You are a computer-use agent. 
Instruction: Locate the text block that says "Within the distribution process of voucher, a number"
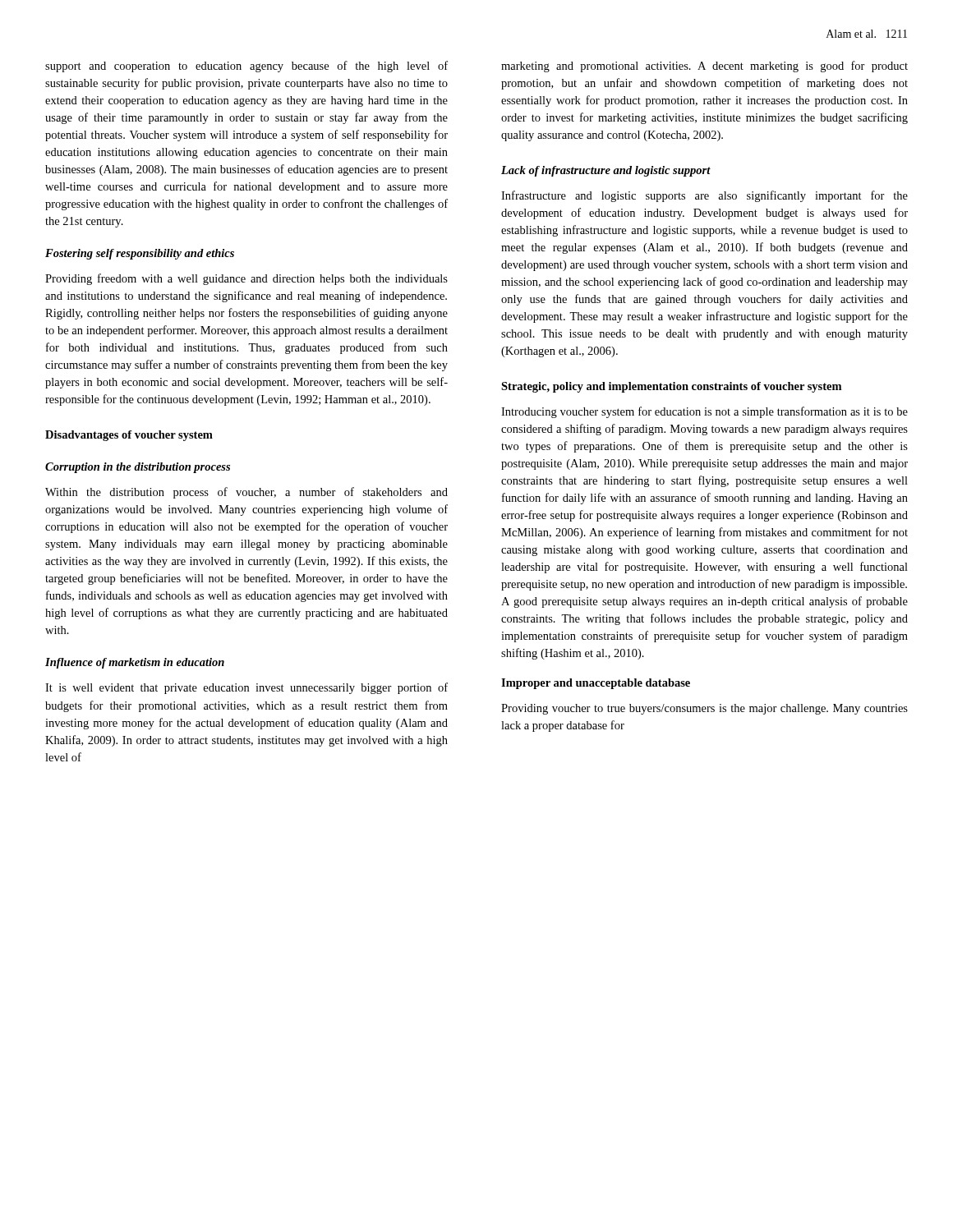click(x=246, y=562)
